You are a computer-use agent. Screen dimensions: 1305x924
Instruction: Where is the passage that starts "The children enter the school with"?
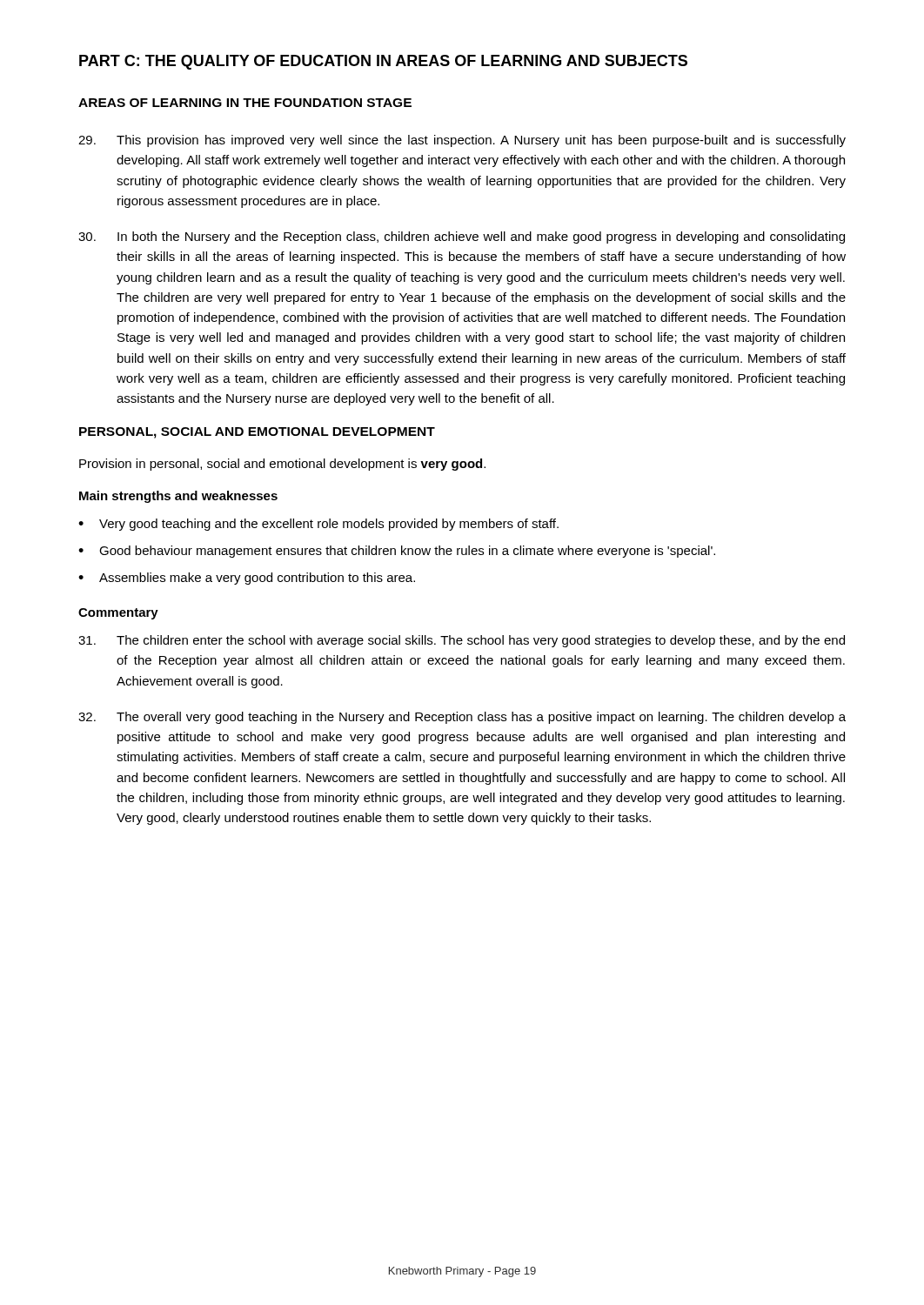462,660
